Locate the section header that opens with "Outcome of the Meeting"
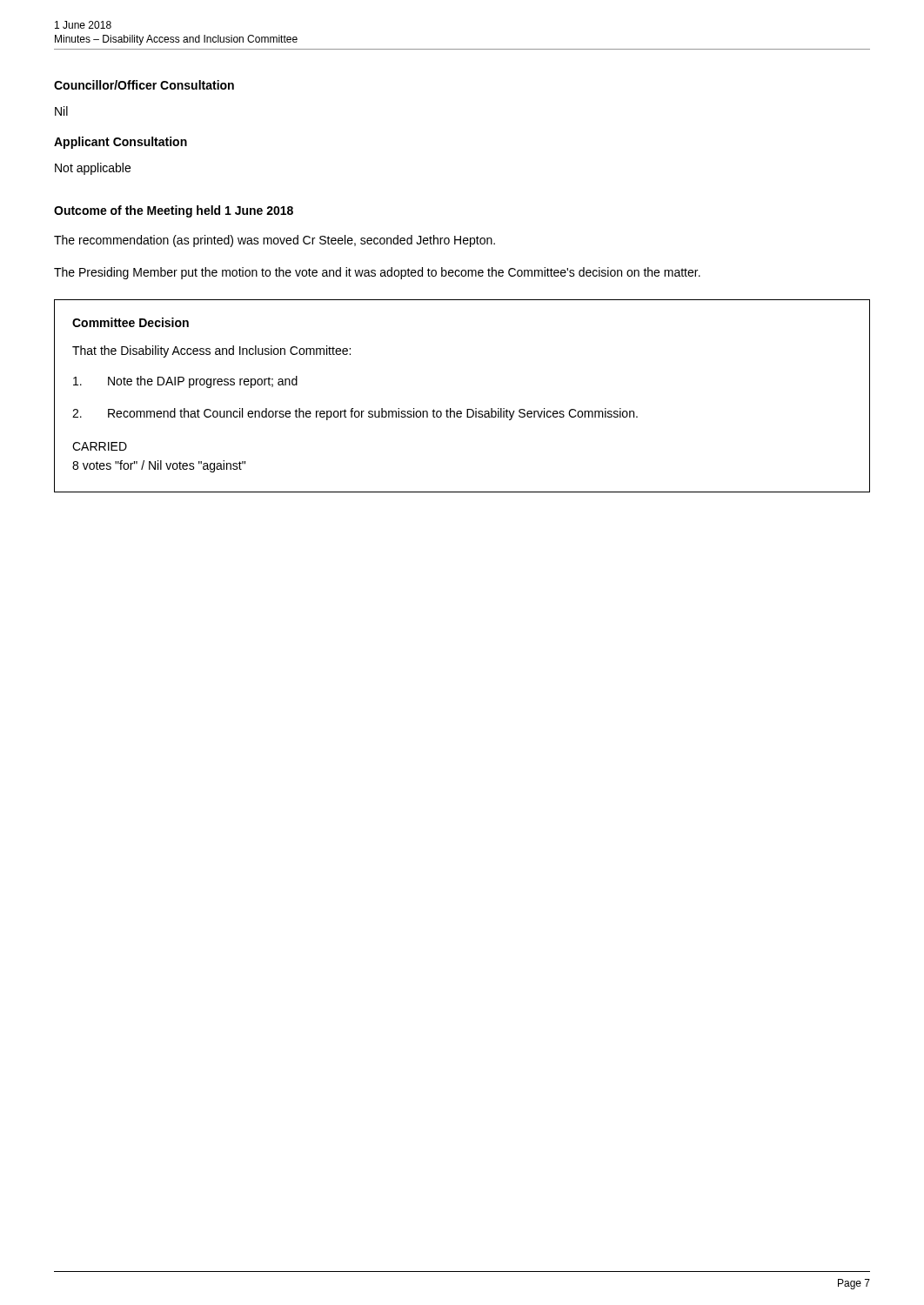Image resolution: width=924 pixels, height=1305 pixels. tap(174, 211)
